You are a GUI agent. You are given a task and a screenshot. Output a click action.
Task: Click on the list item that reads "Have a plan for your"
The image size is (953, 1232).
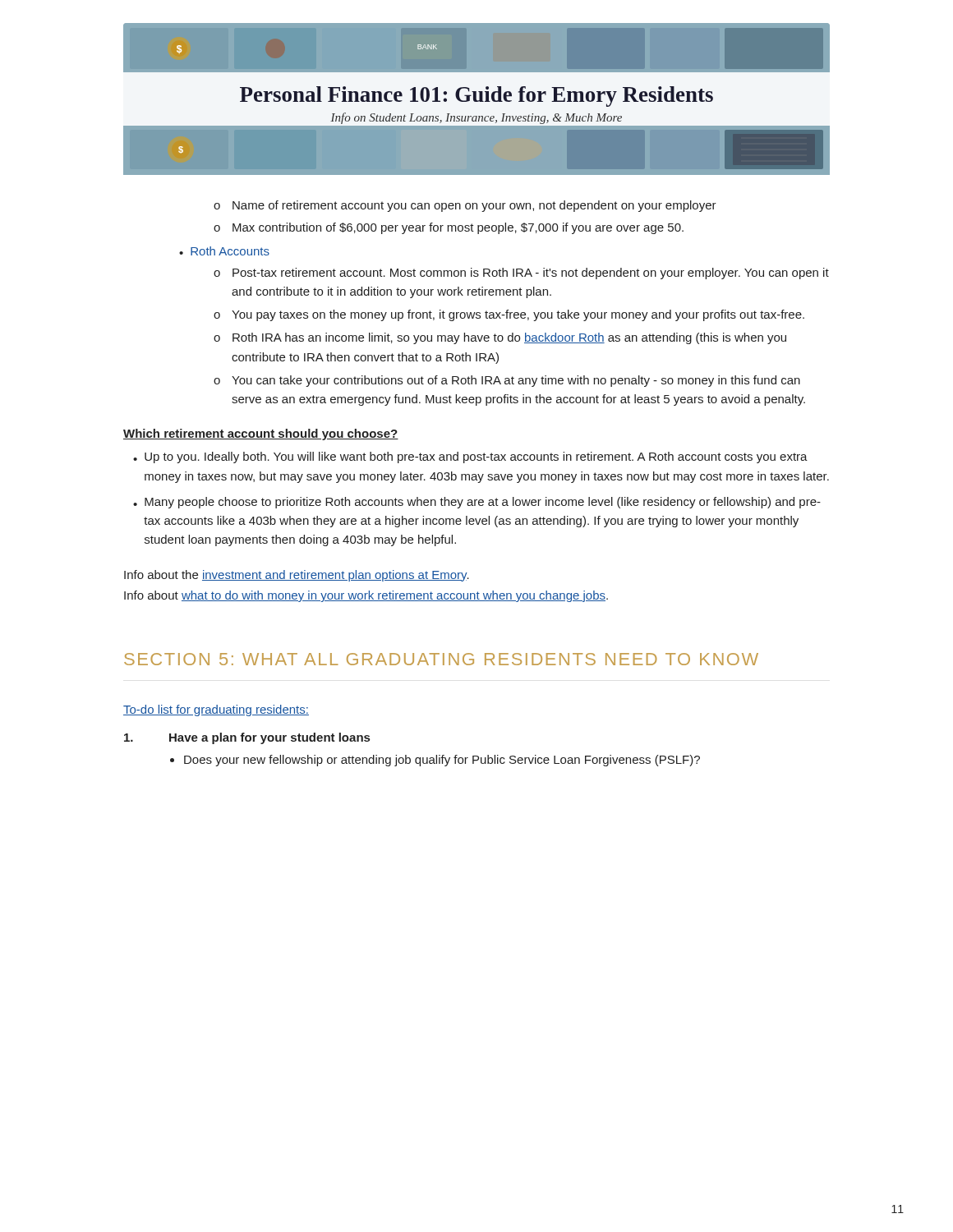point(412,748)
